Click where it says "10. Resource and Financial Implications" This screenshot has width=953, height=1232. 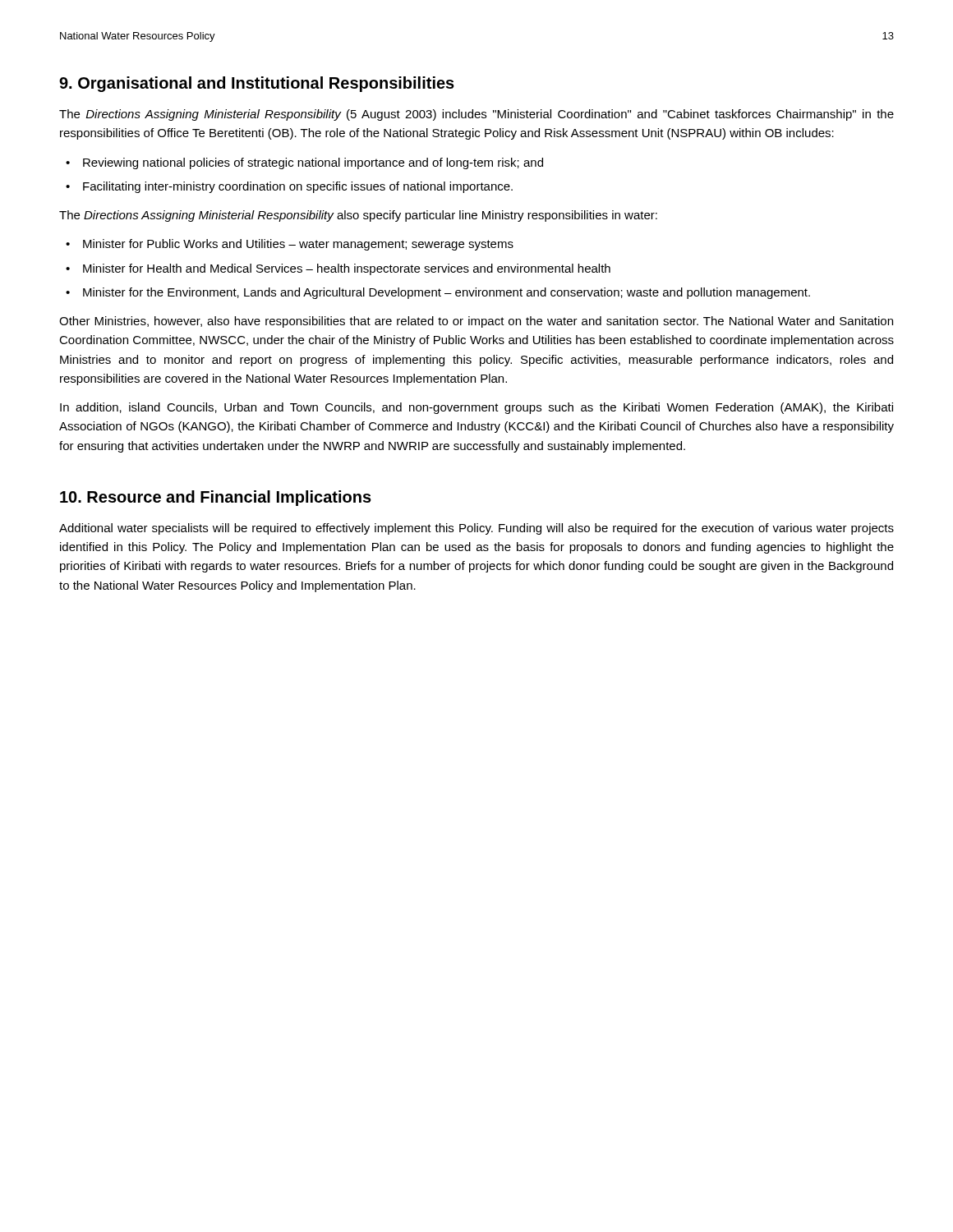215,497
